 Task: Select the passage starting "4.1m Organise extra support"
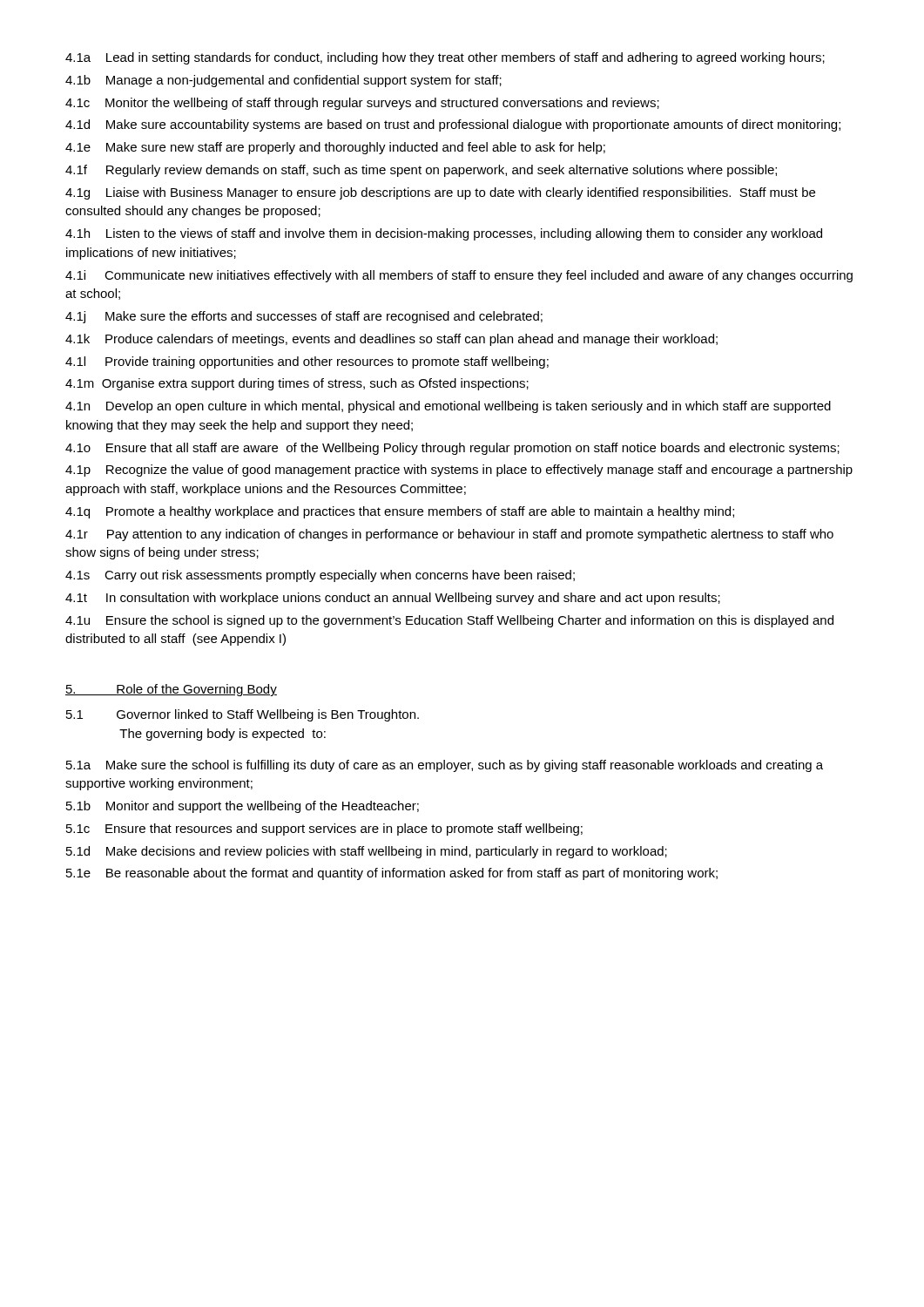tap(297, 383)
